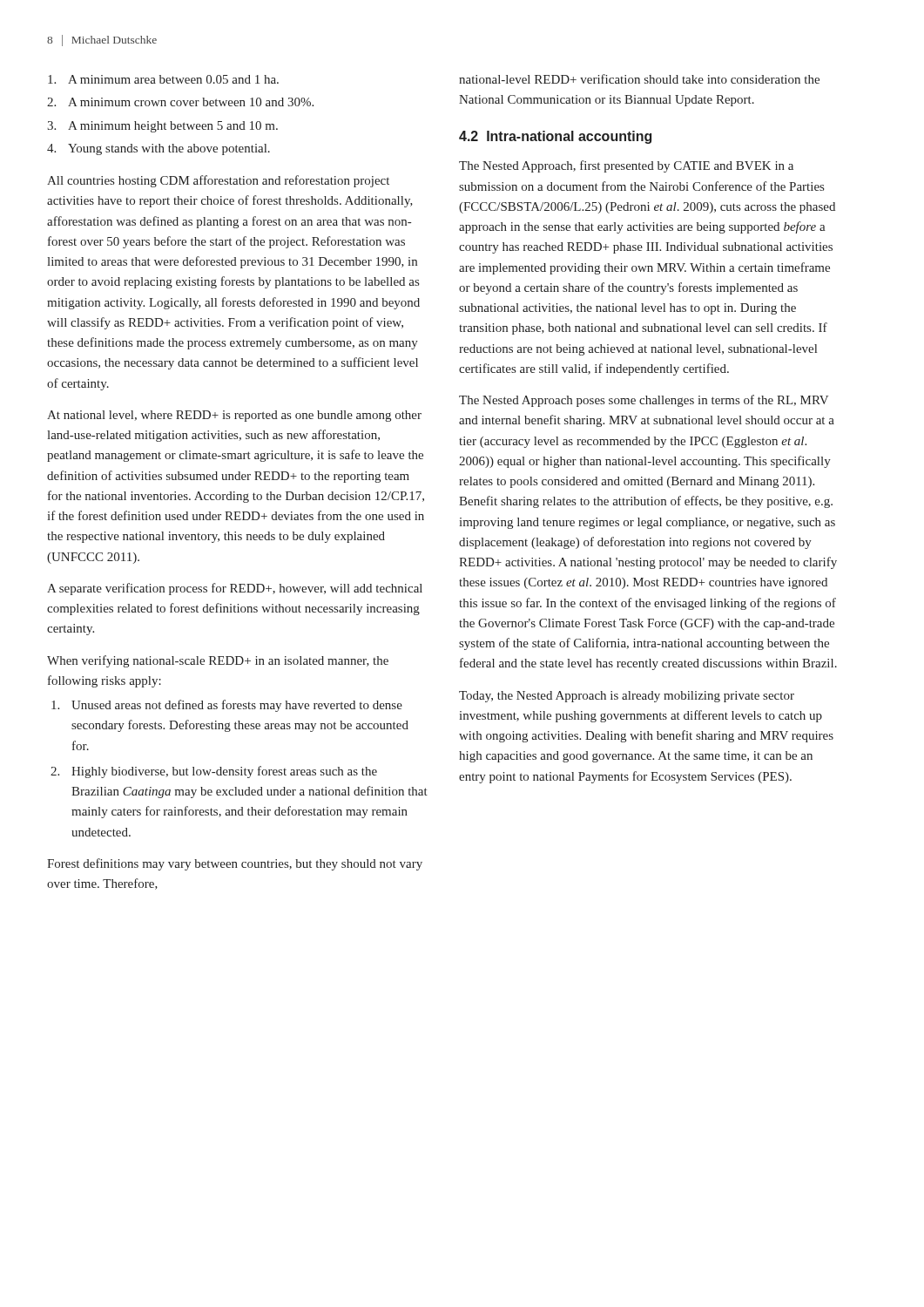Locate the text block with the text "A separate verification process for"
924x1307 pixels.
point(237,609)
